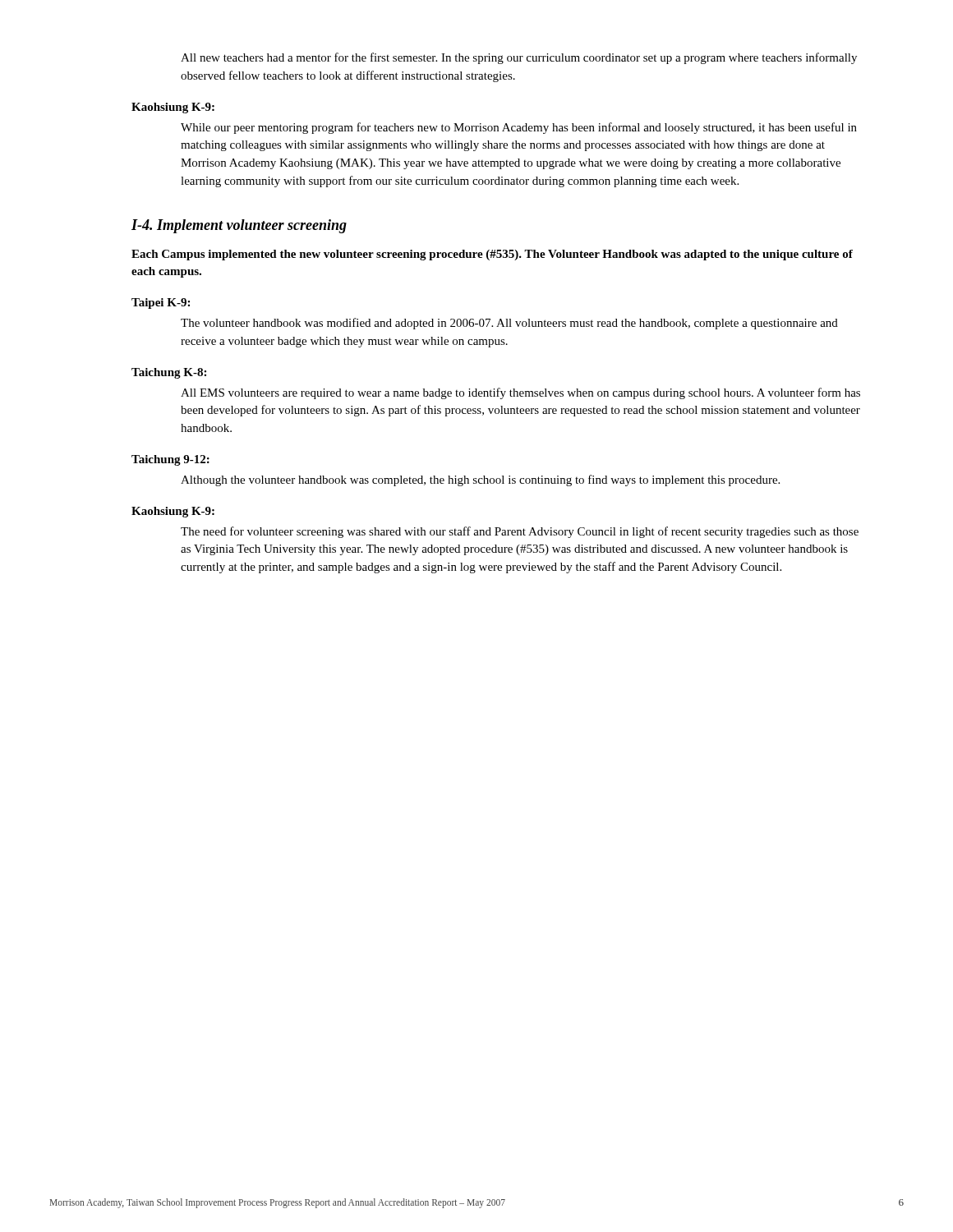
Task: Navigate to the text starting "All EMS volunteers are"
Action: (x=526, y=411)
